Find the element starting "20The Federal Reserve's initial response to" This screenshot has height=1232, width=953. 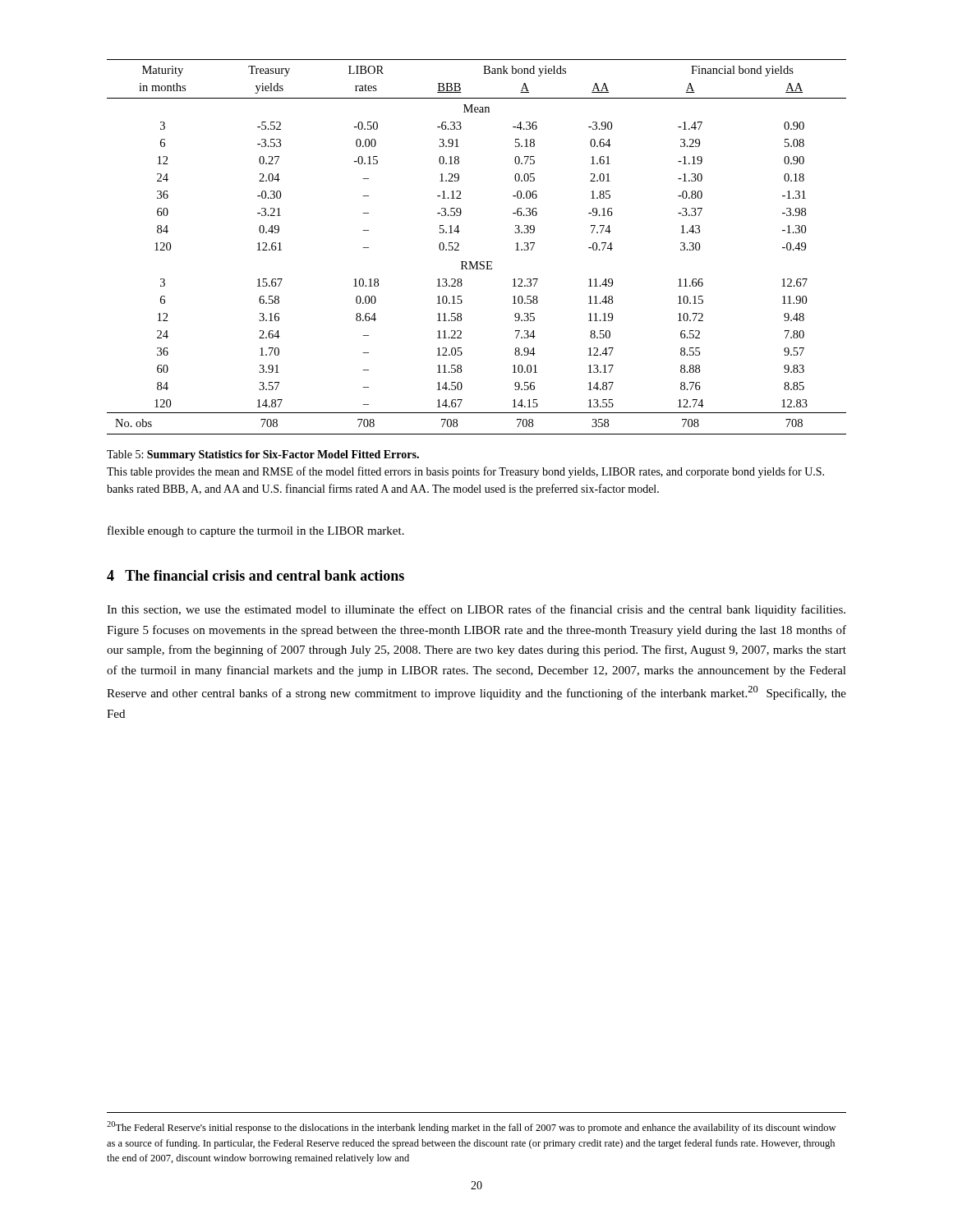(471, 1142)
